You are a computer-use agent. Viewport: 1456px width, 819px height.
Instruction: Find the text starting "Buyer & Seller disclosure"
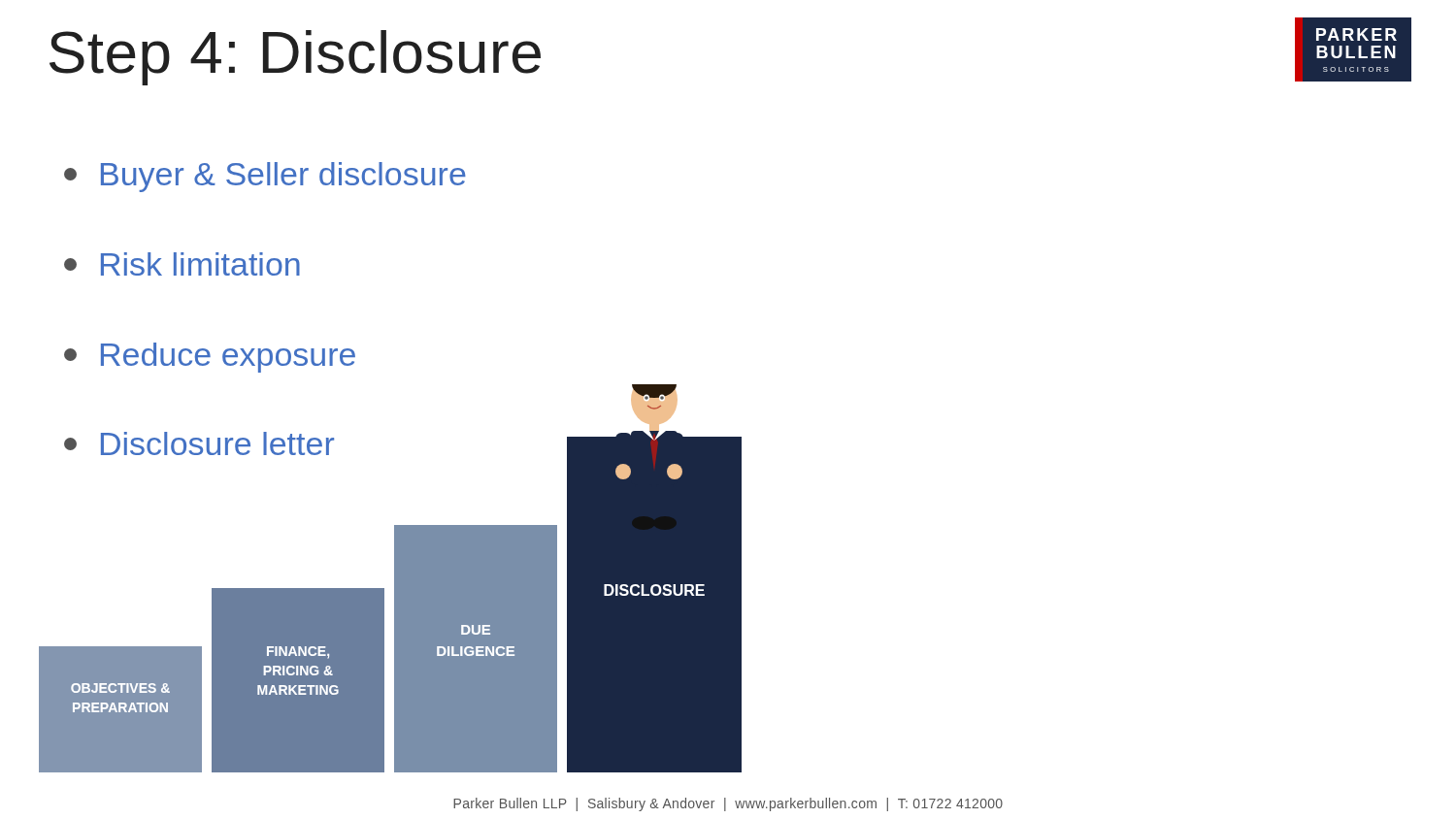(x=265, y=174)
